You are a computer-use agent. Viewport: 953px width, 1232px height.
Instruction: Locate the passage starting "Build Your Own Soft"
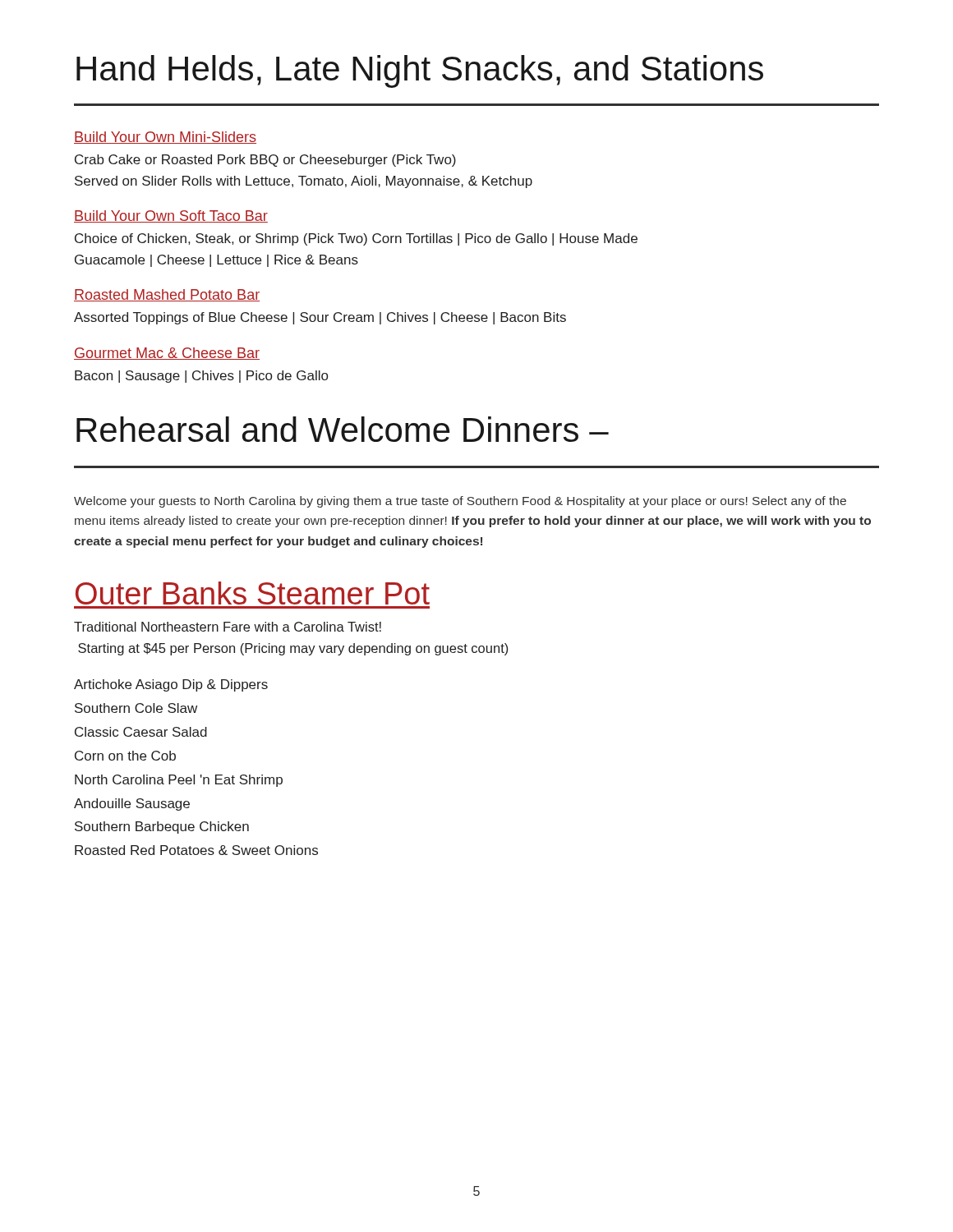pyautogui.click(x=171, y=216)
